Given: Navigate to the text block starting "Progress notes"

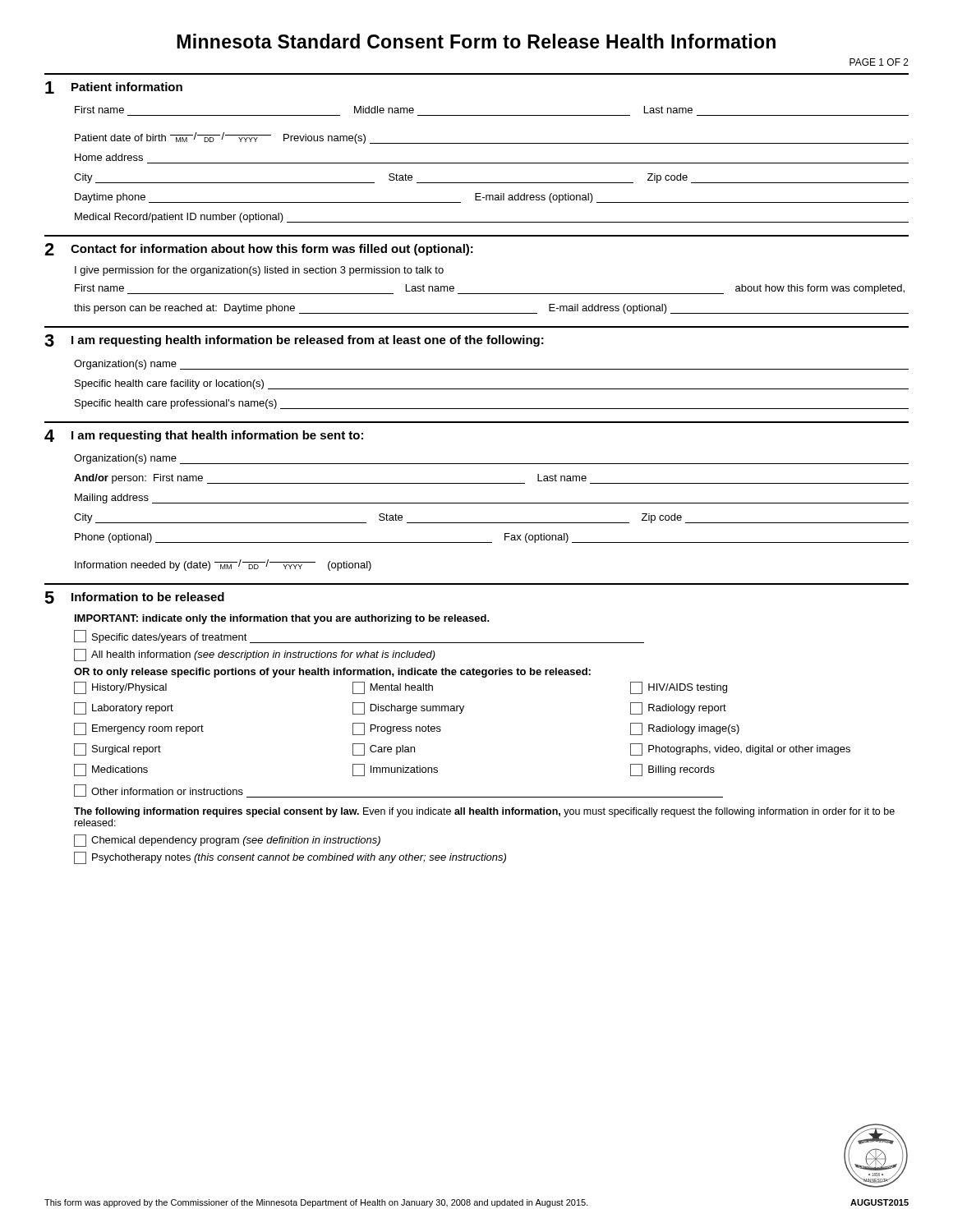Looking at the screenshot, I should click(396, 729).
